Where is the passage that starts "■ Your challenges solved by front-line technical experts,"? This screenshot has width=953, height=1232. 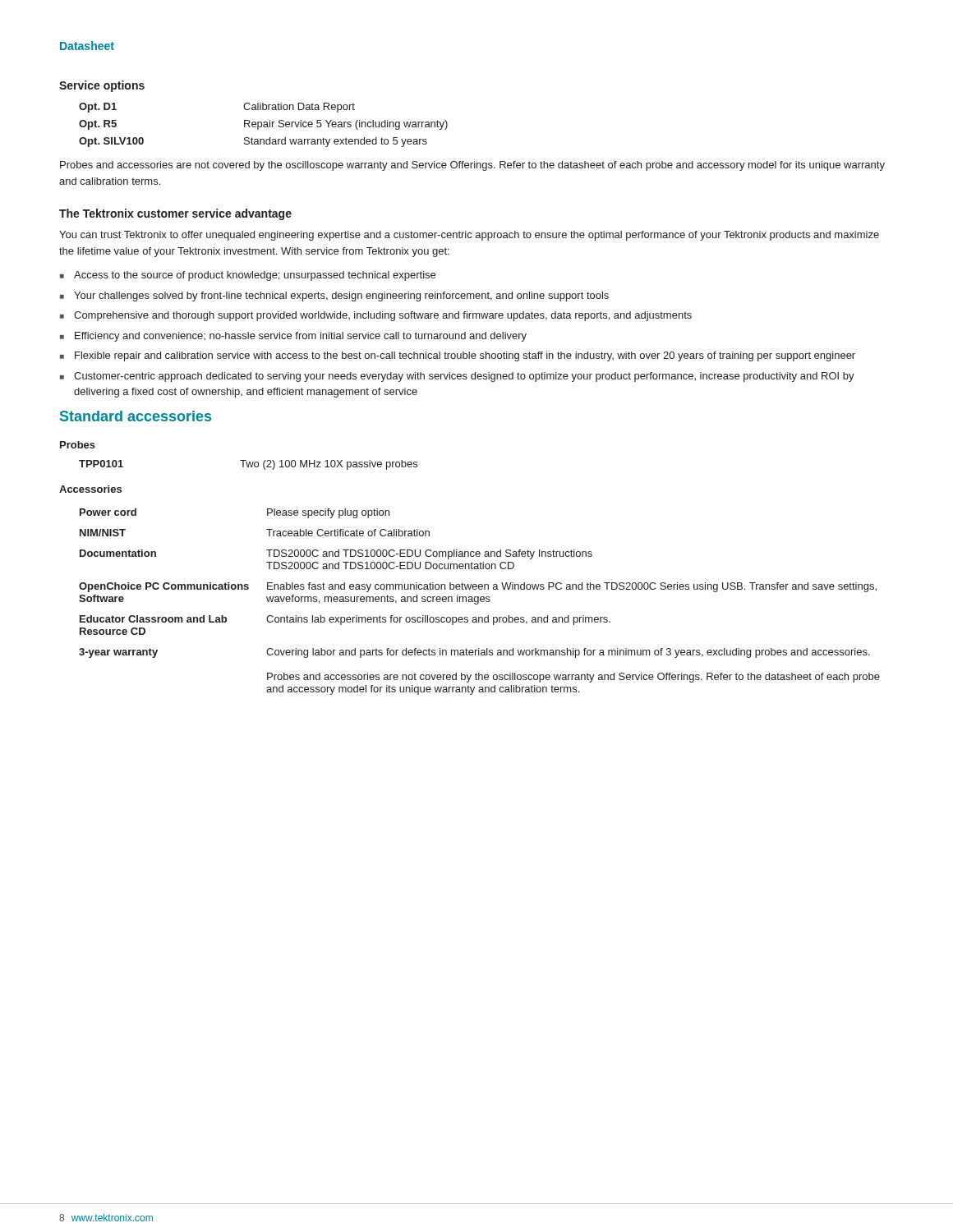(476, 295)
